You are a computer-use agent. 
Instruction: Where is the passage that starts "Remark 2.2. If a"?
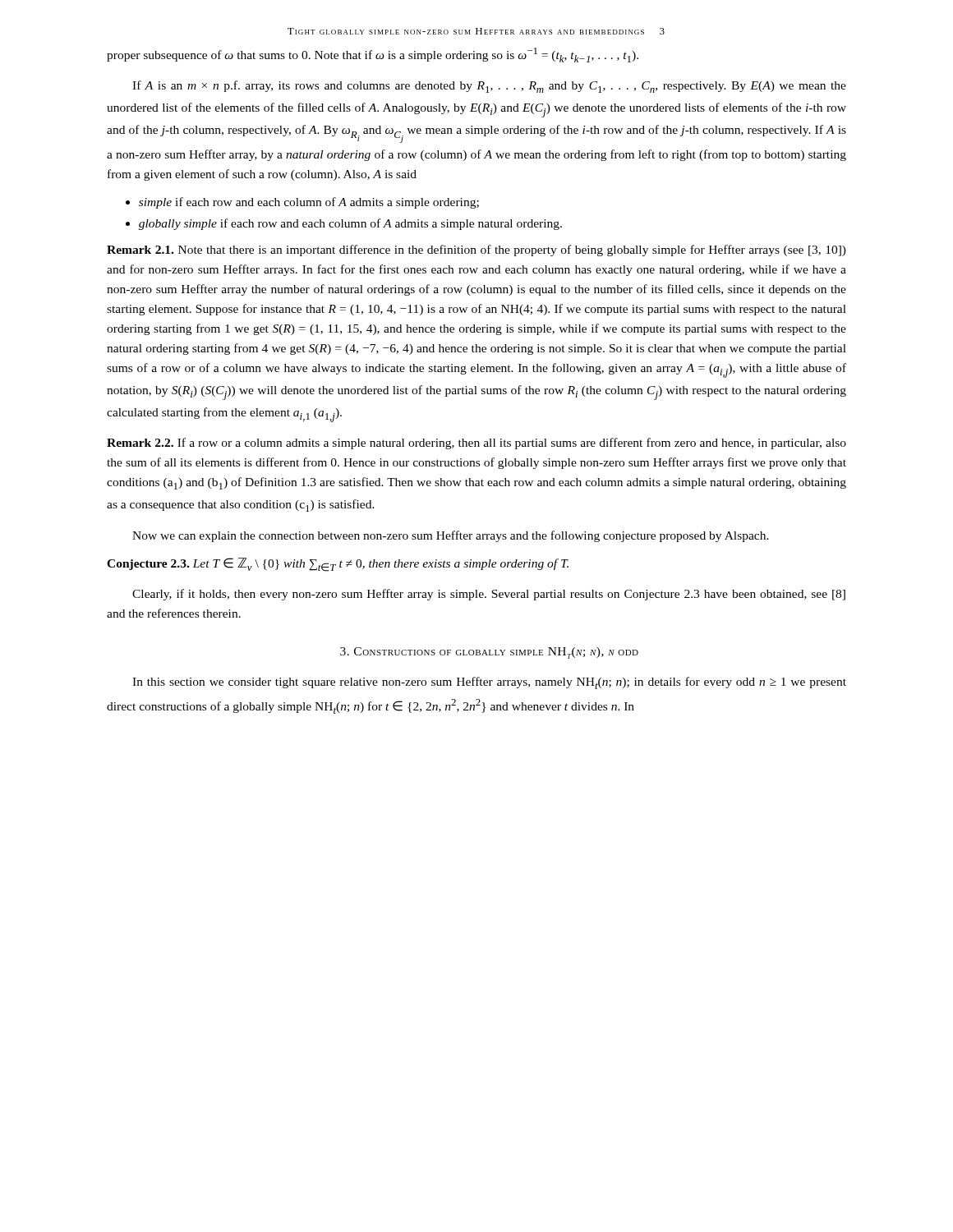click(x=476, y=475)
